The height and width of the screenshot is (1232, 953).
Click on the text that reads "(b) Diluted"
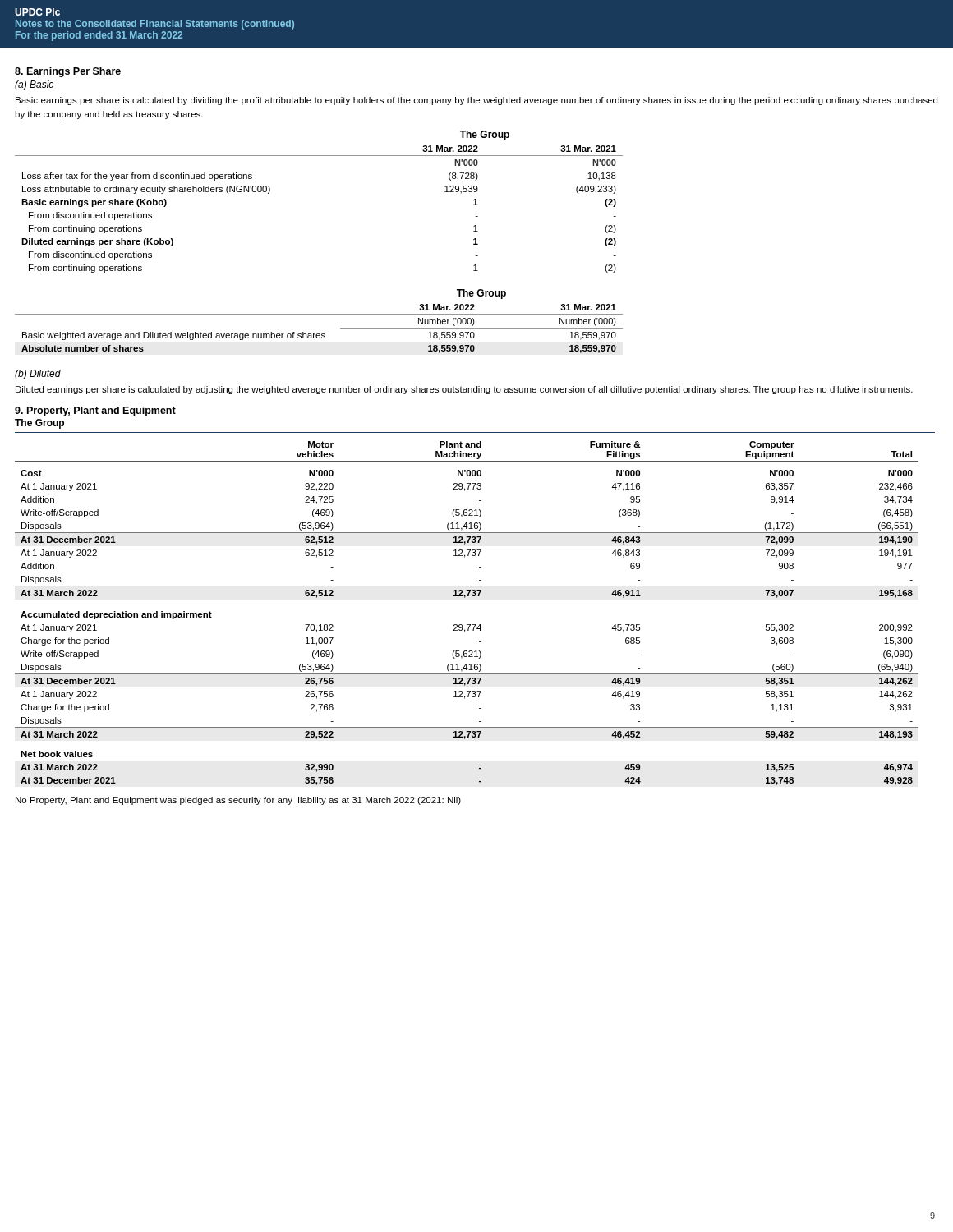[38, 374]
